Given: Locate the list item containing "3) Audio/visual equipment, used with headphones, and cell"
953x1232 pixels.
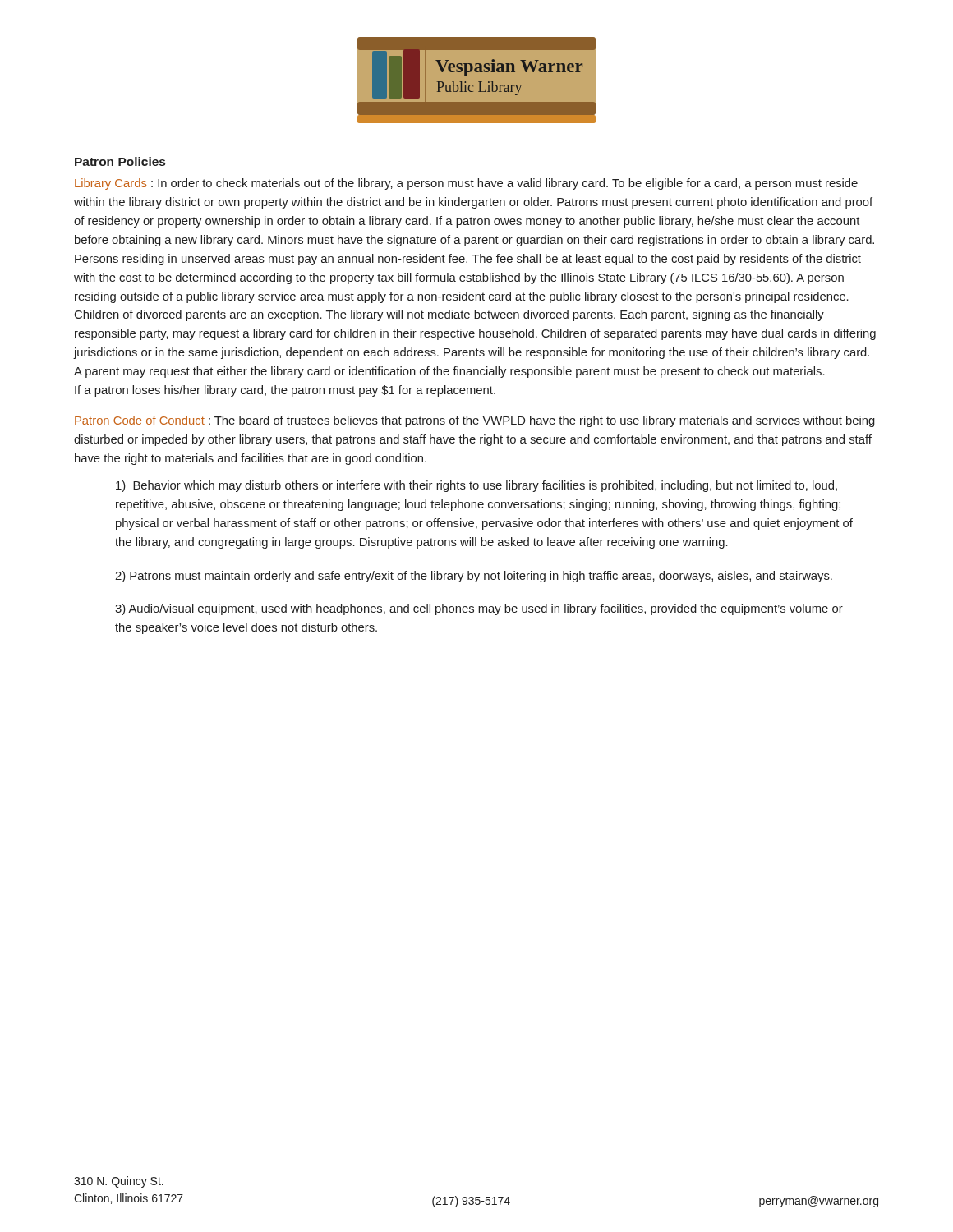Looking at the screenshot, I should 479,618.
